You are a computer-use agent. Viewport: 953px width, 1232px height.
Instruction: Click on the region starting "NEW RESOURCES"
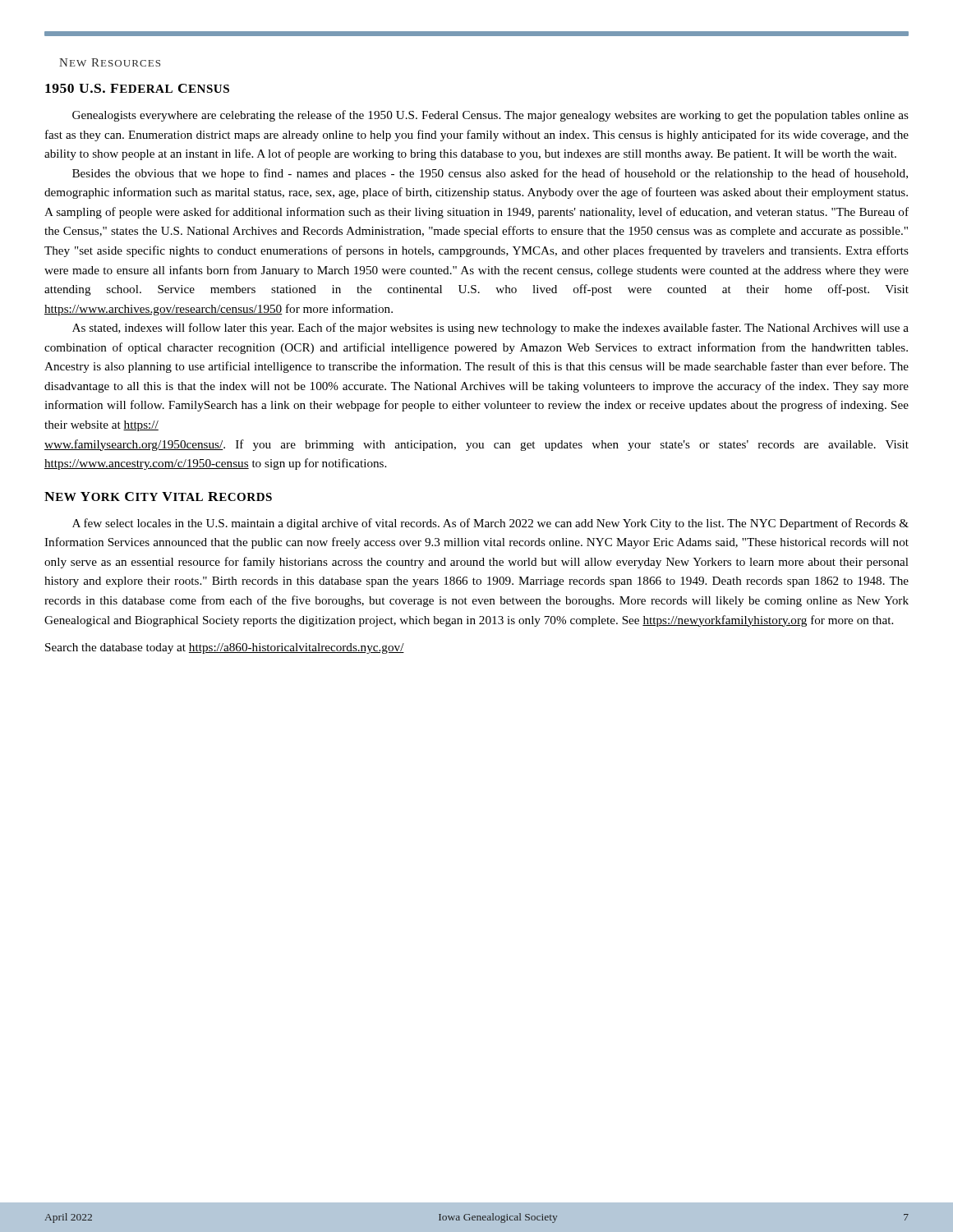click(x=111, y=62)
